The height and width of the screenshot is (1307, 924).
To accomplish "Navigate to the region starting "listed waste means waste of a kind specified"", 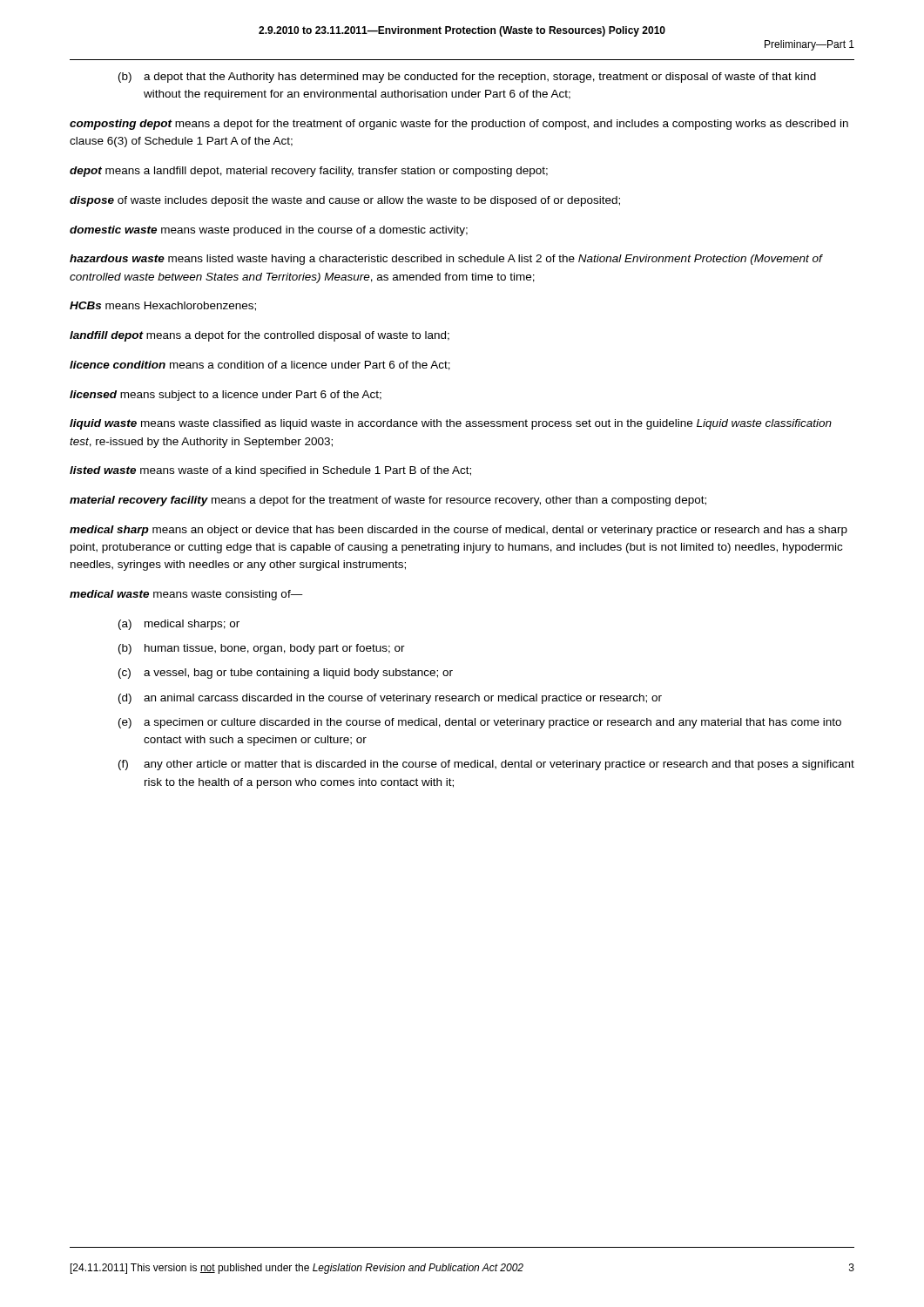I will click(462, 471).
